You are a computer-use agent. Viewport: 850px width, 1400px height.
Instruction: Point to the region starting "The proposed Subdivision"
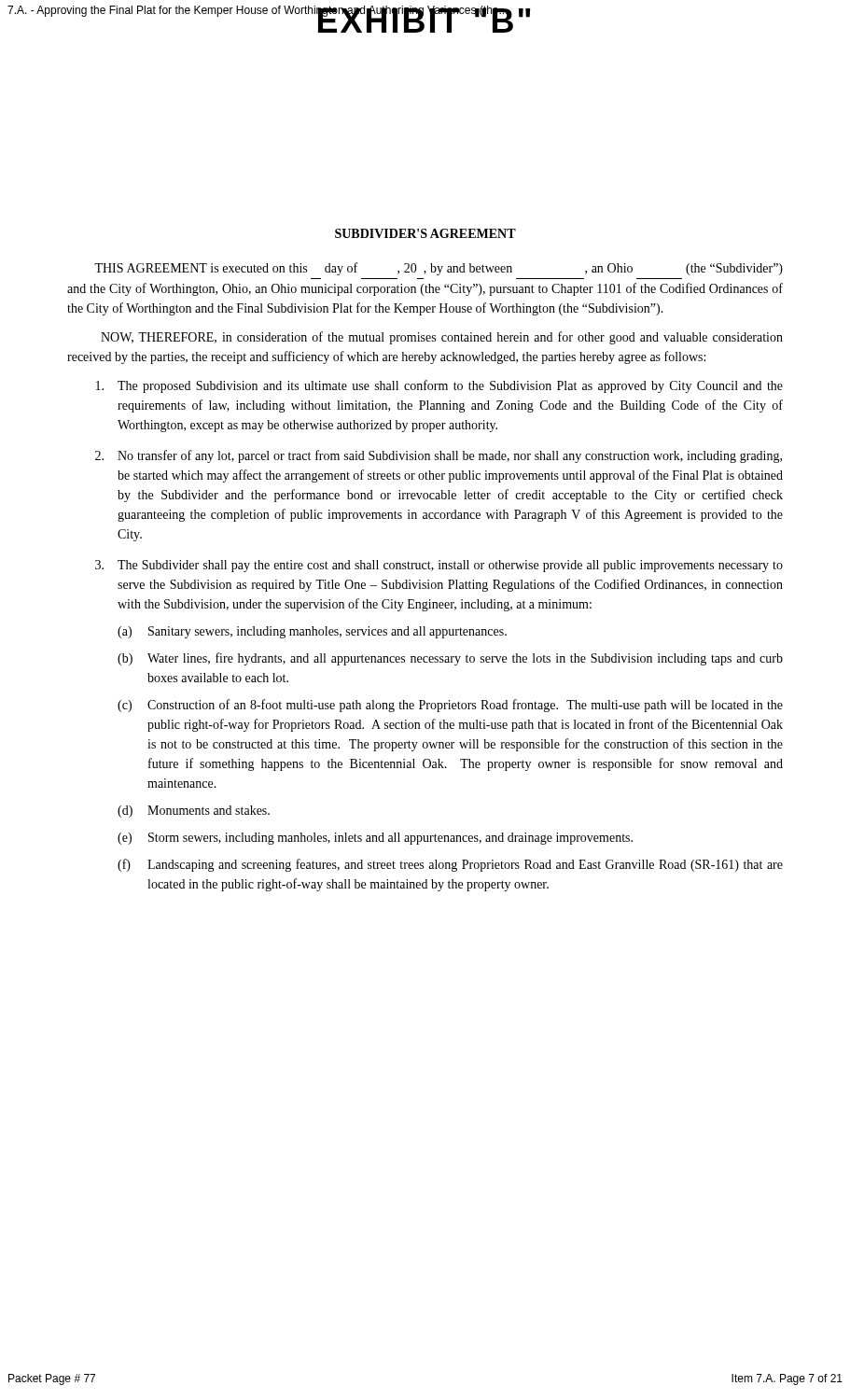pyautogui.click(x=425, y=406)
